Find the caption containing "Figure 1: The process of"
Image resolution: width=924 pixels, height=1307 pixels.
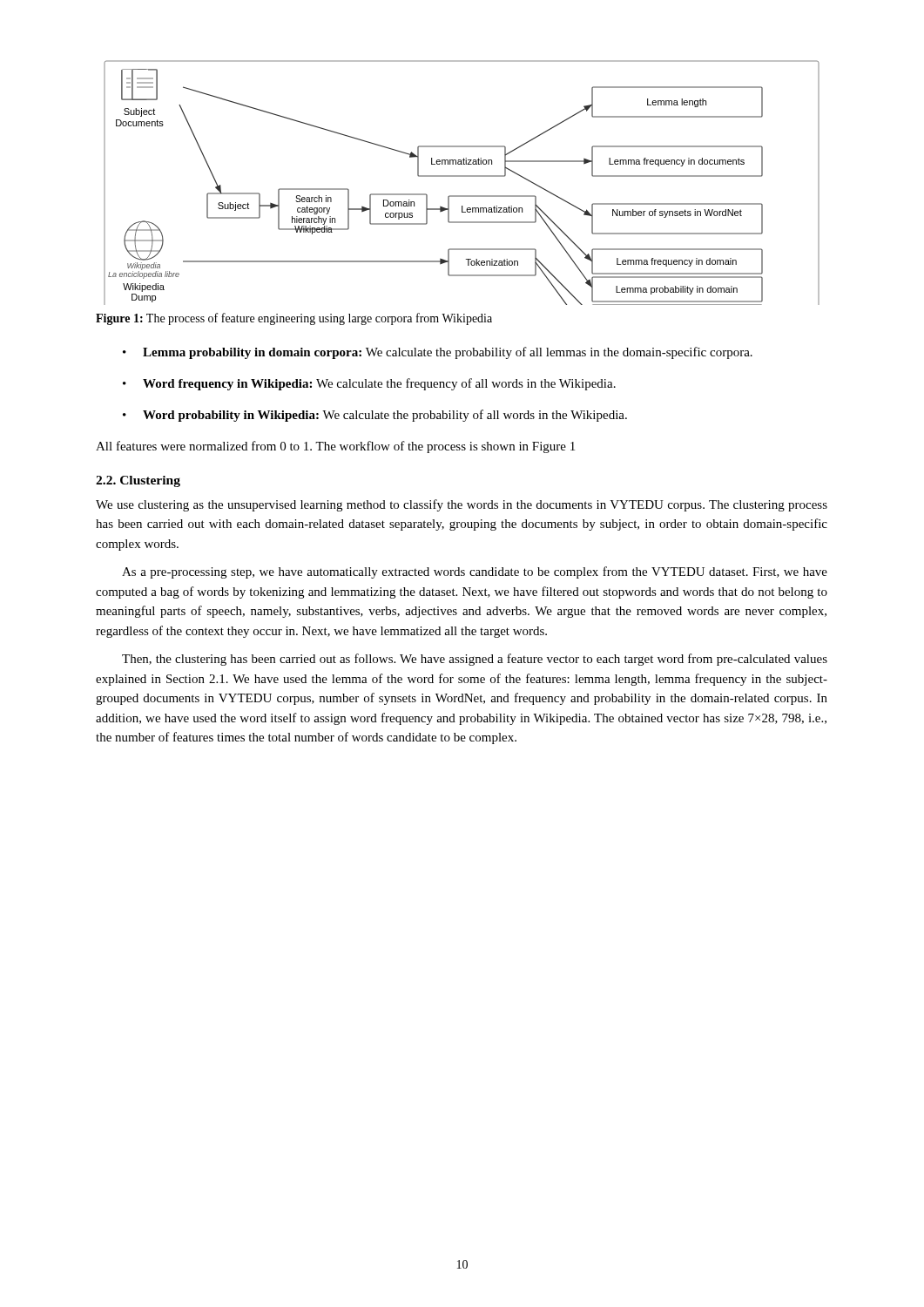(x=294, y=319)
